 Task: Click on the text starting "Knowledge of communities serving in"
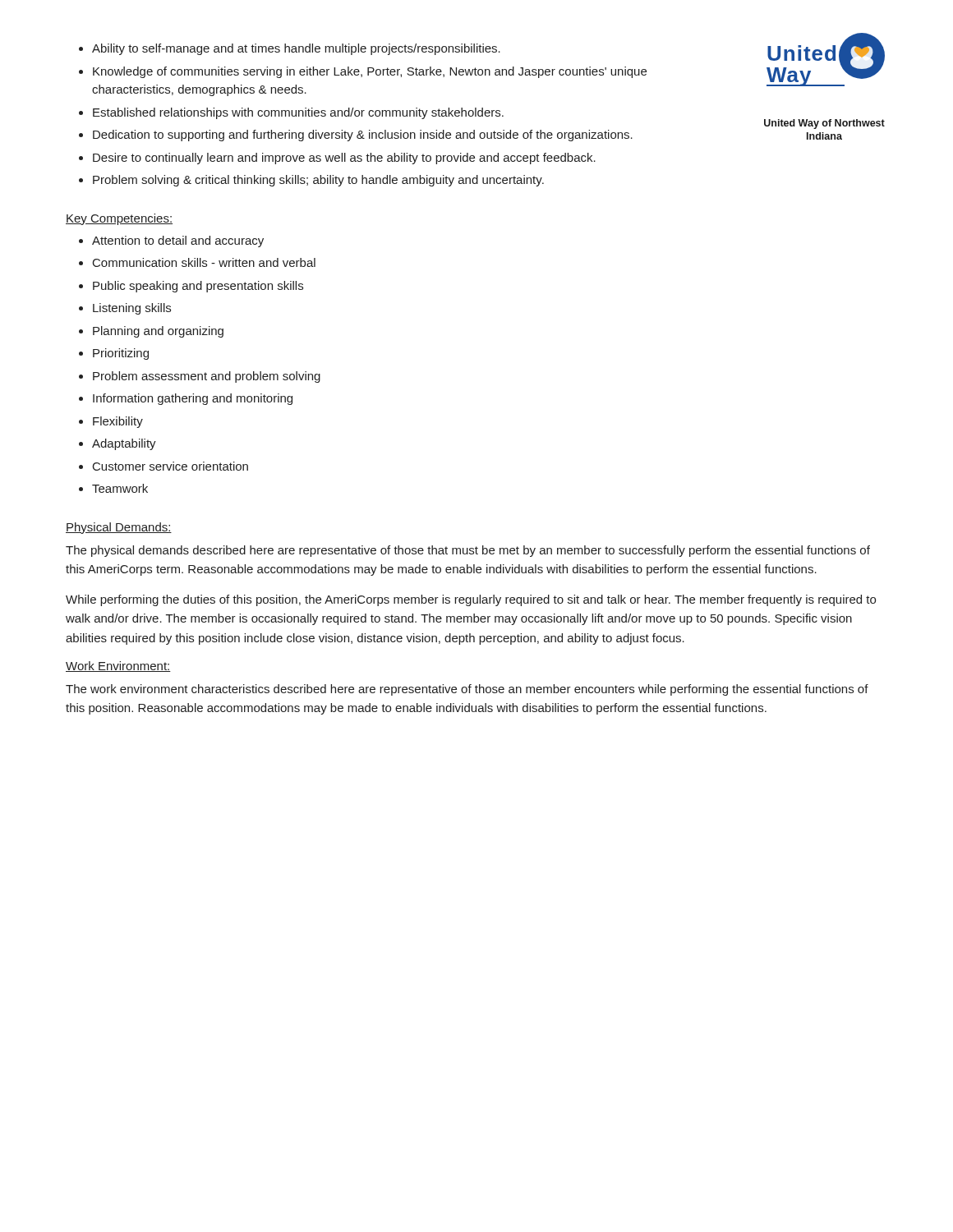click(x=370, y=80)
